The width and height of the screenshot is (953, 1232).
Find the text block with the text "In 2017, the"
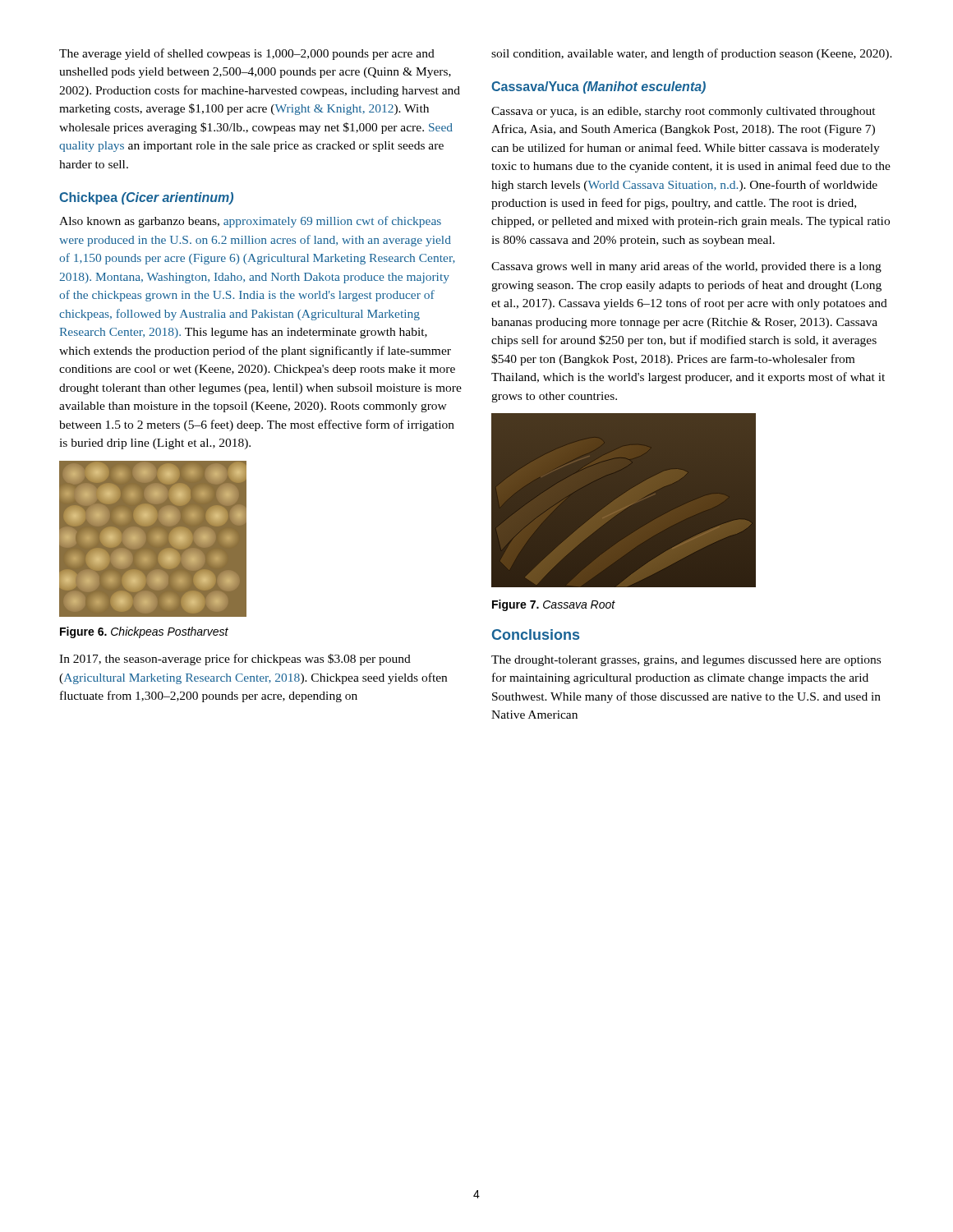coord(260,678)
